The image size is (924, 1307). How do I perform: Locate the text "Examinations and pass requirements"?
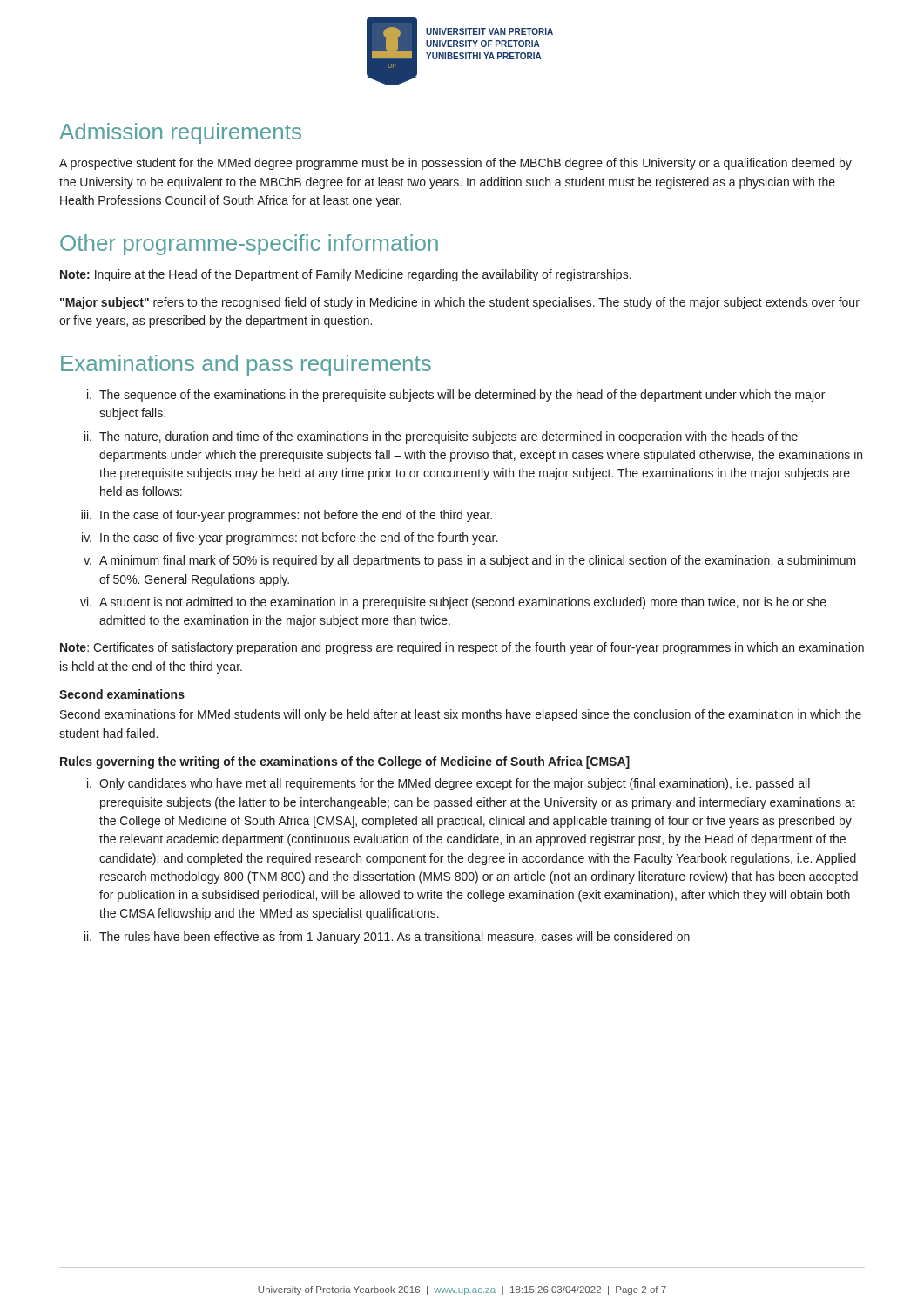[x=246, y=365]
